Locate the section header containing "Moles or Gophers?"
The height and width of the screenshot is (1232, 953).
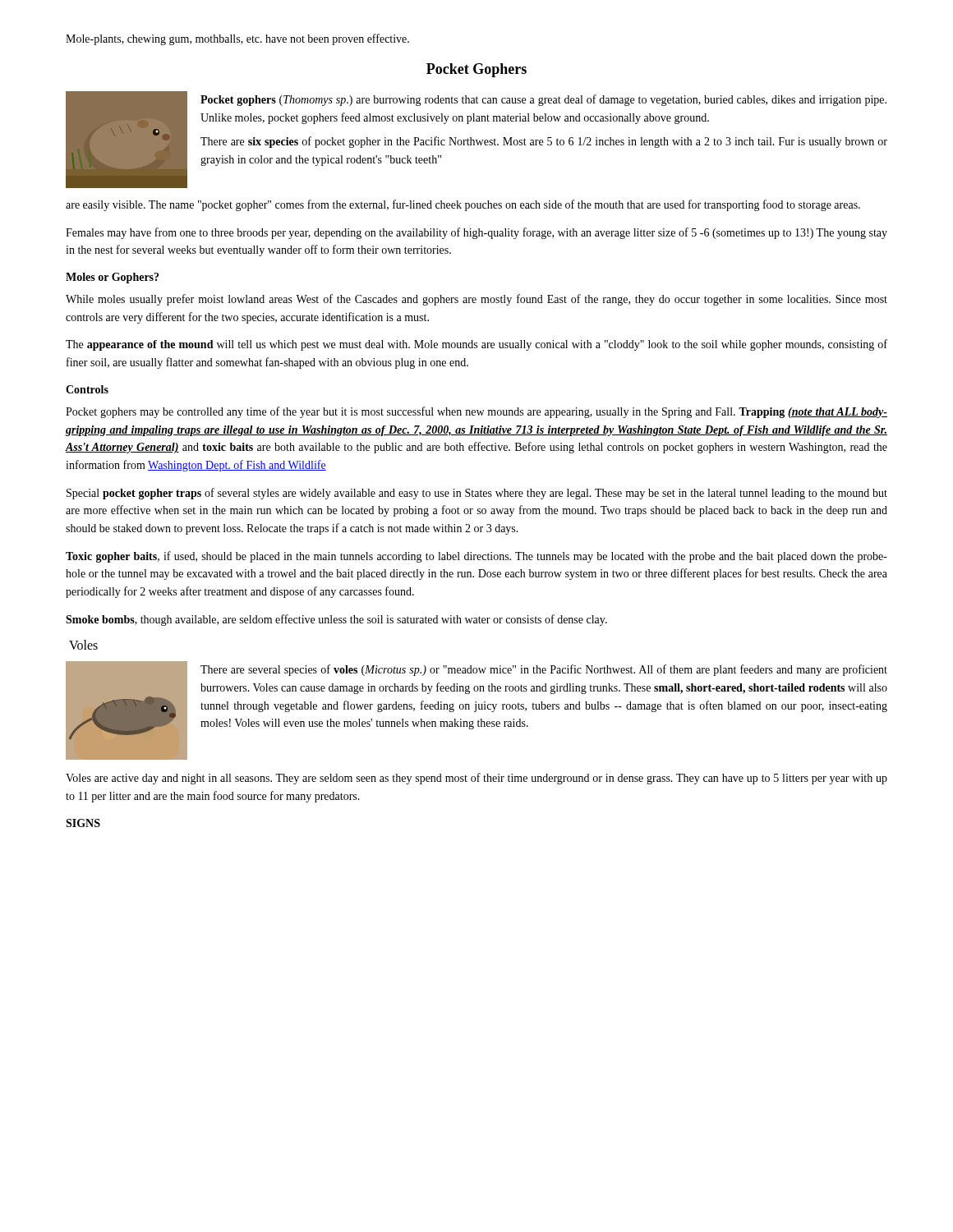coord(113,277)
